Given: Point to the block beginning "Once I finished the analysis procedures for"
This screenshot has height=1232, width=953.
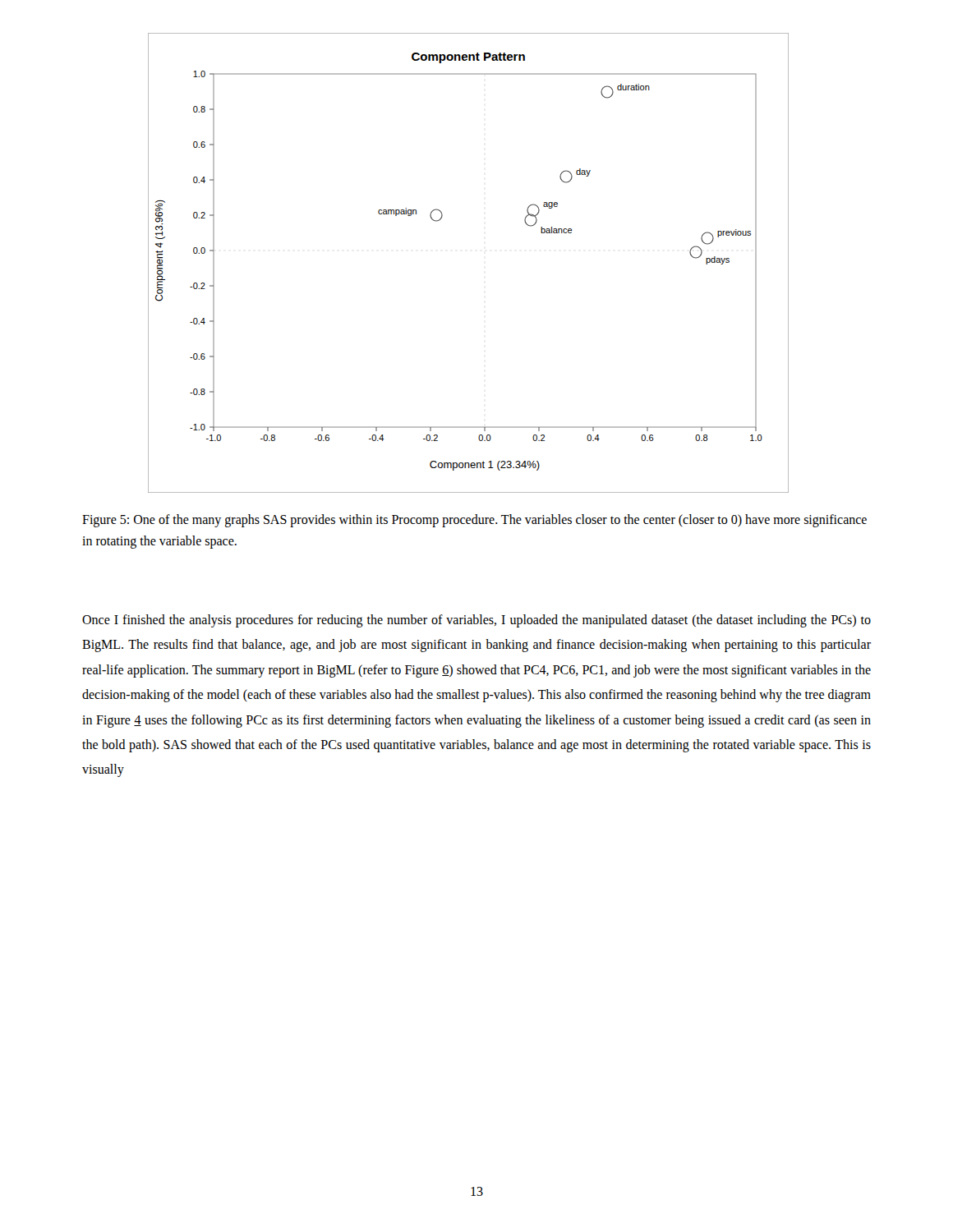Looking at the screenshot, I should pos(476,695).
